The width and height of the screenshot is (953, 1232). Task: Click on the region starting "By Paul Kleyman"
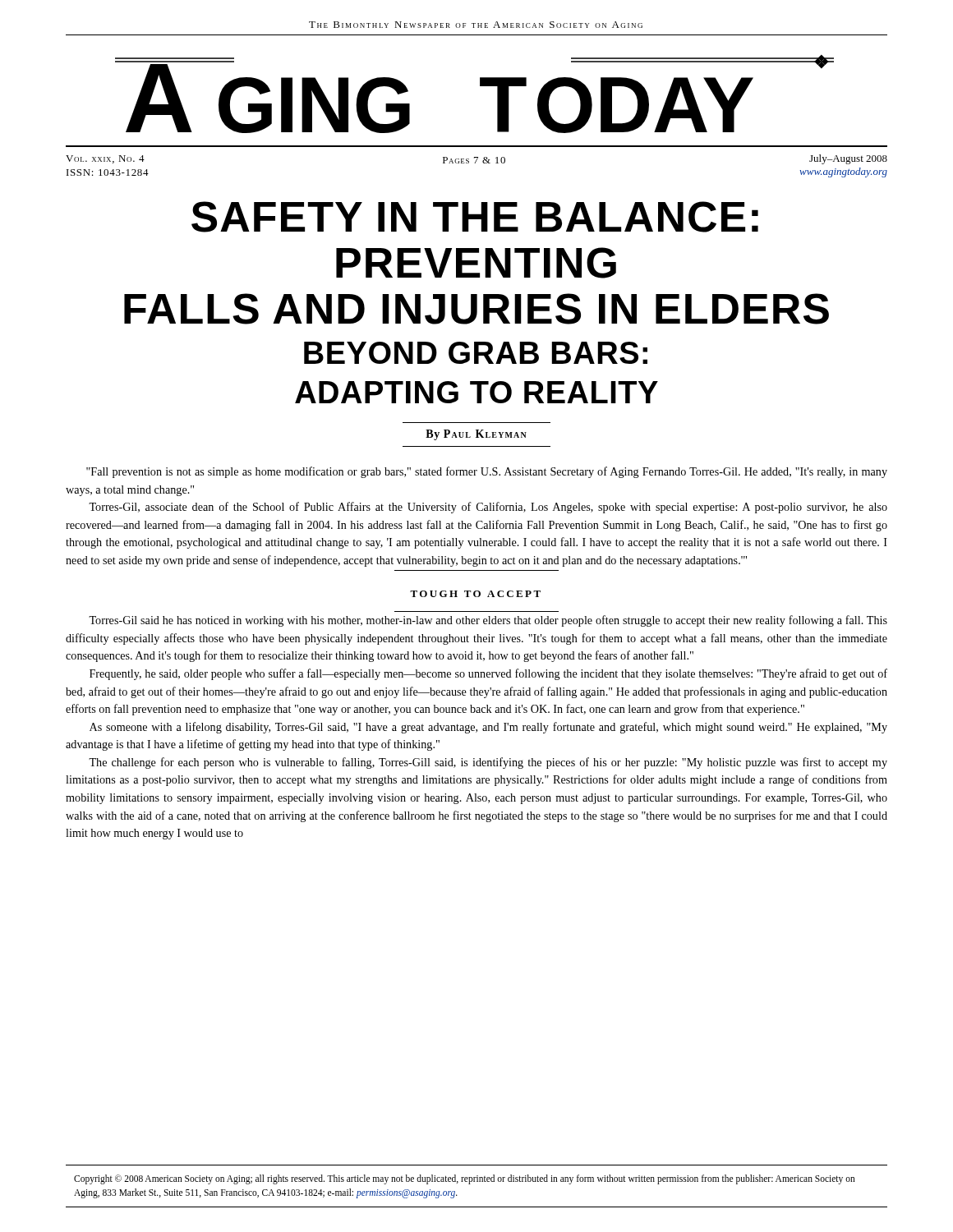click(476, 435)
